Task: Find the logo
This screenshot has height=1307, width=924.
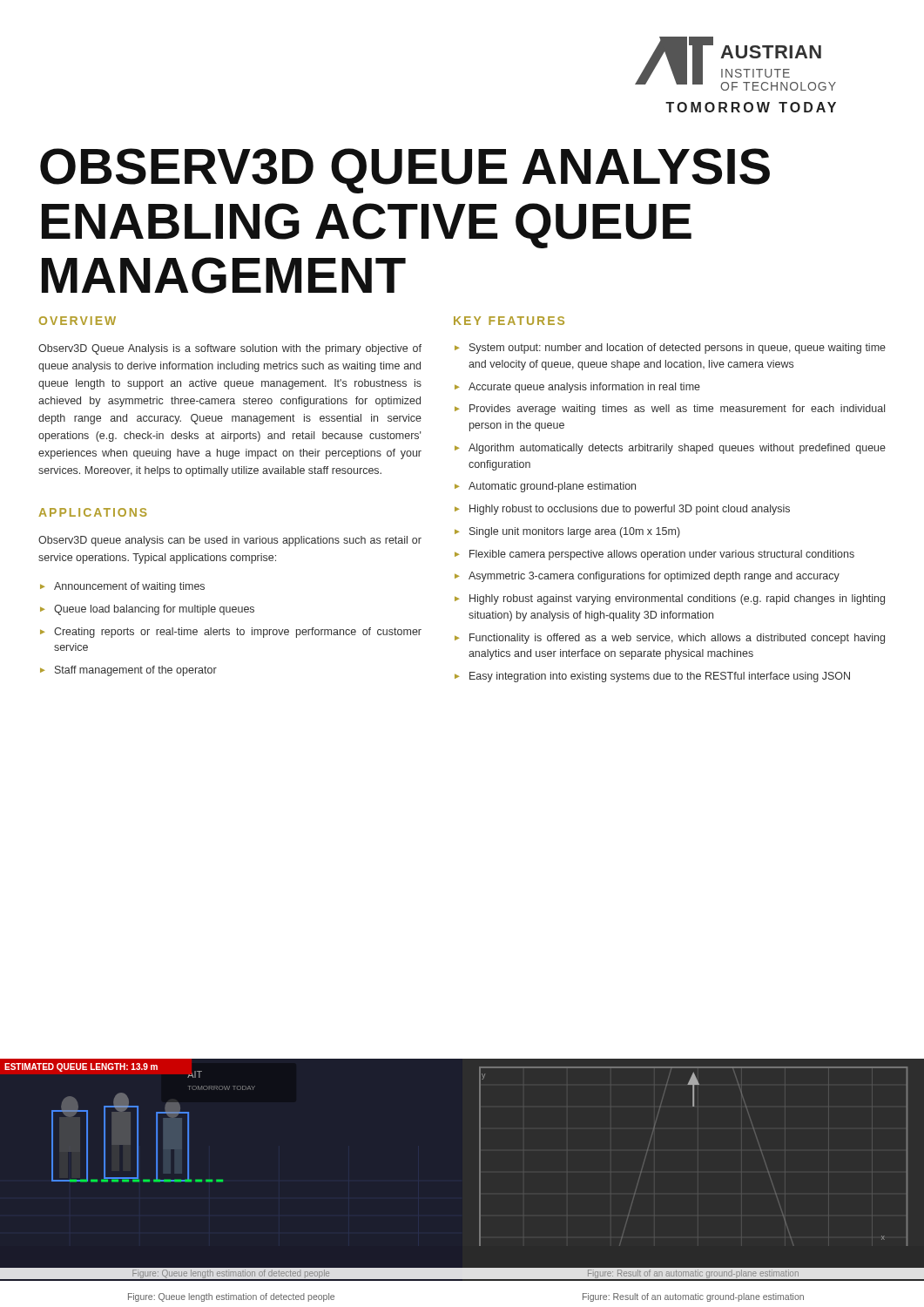Action: [x=752, y=72]
